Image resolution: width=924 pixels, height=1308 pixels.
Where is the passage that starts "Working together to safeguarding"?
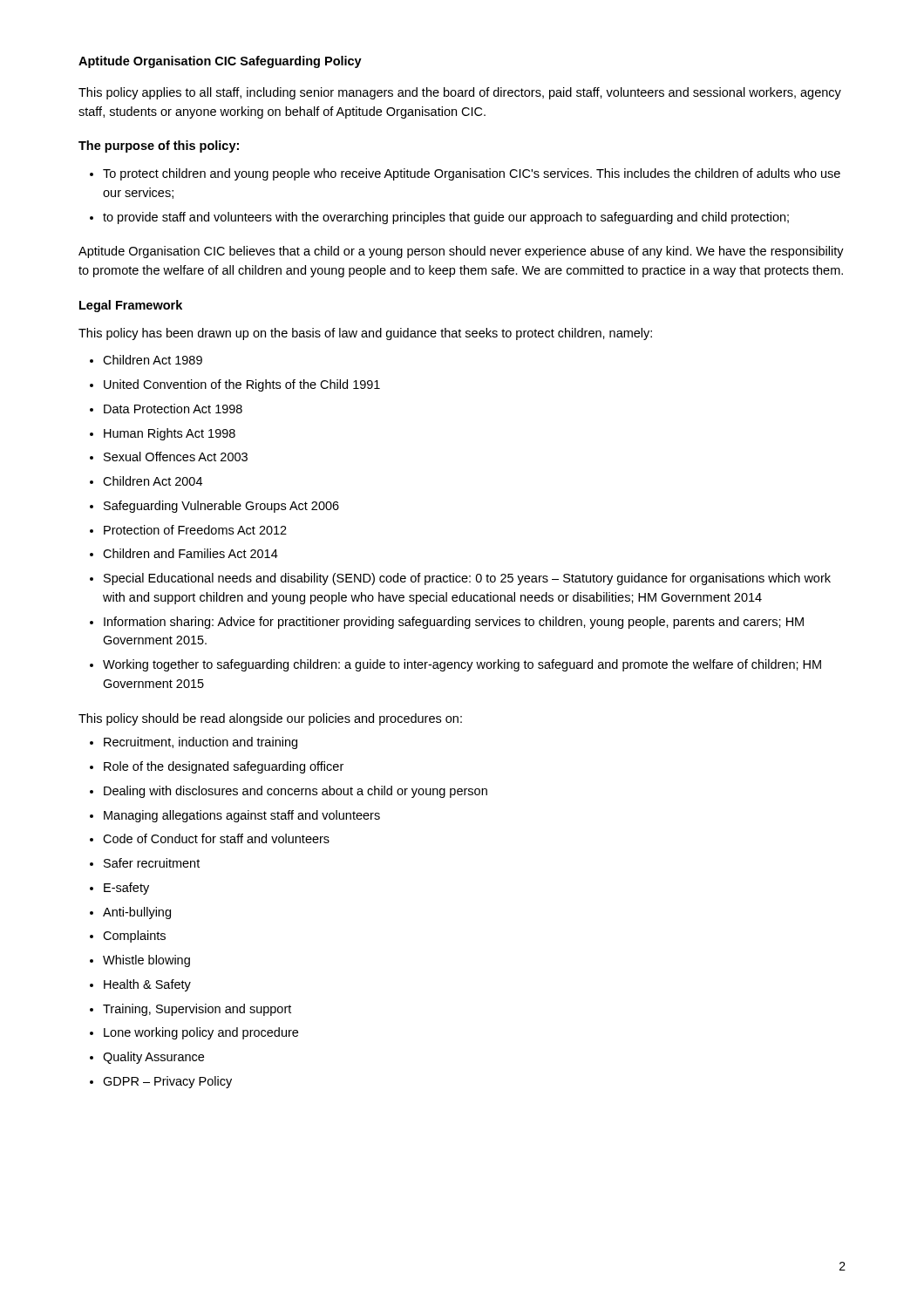pos(462,674)
